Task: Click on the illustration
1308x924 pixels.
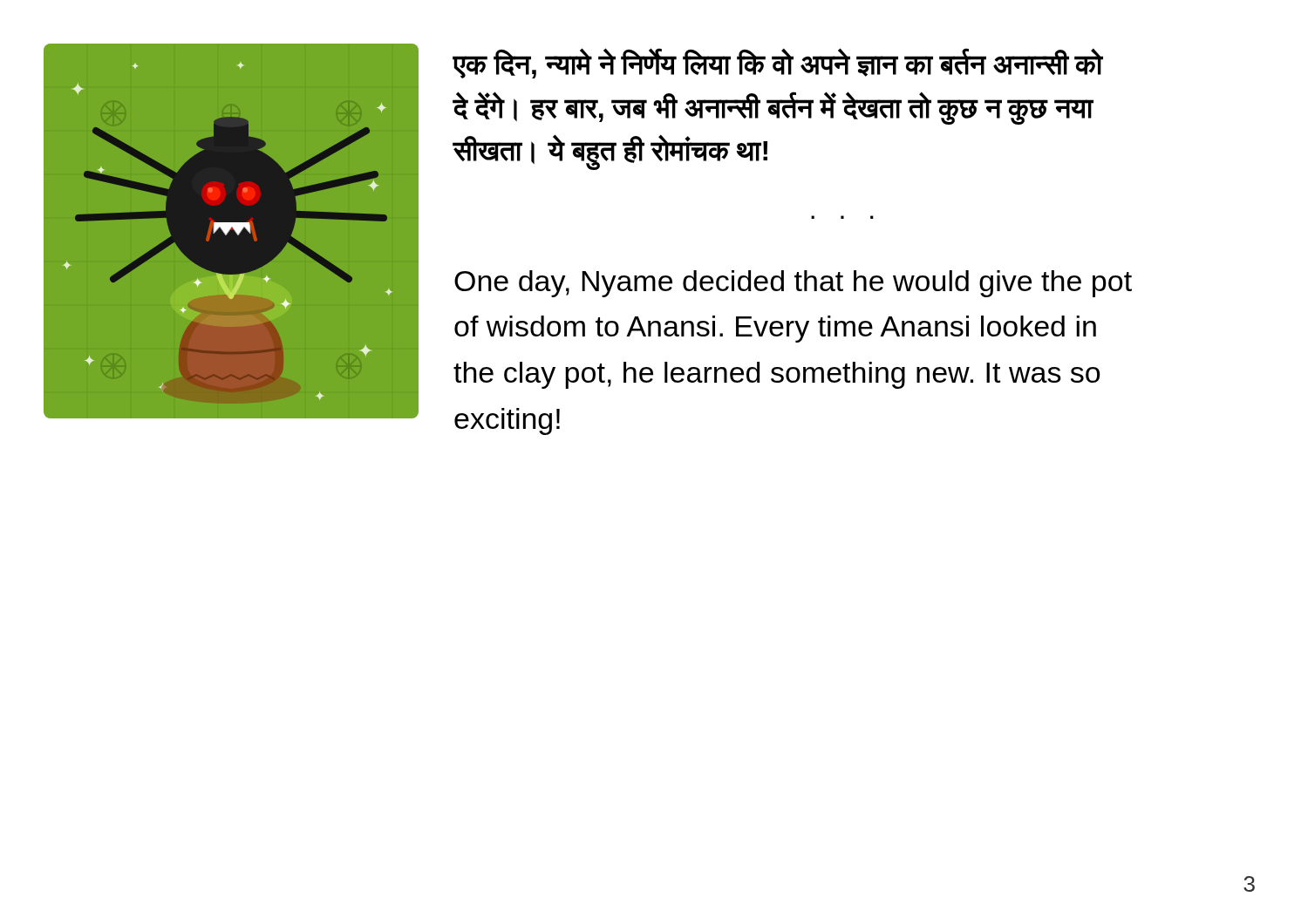Action: (231, 231)
